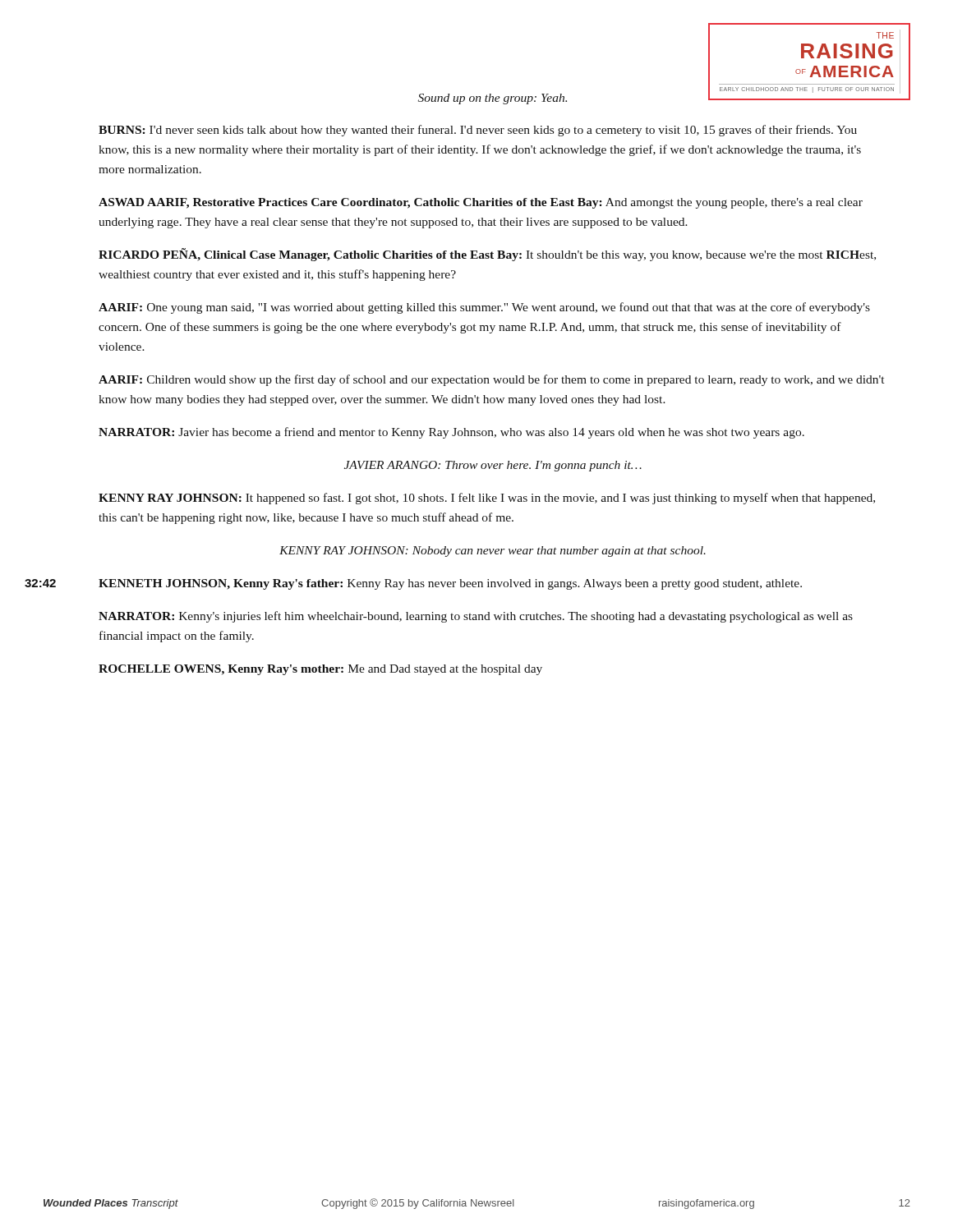Select the region starting "AARIF: Children would show up the first"
The image size is (953, 1232).
point(492,389)
